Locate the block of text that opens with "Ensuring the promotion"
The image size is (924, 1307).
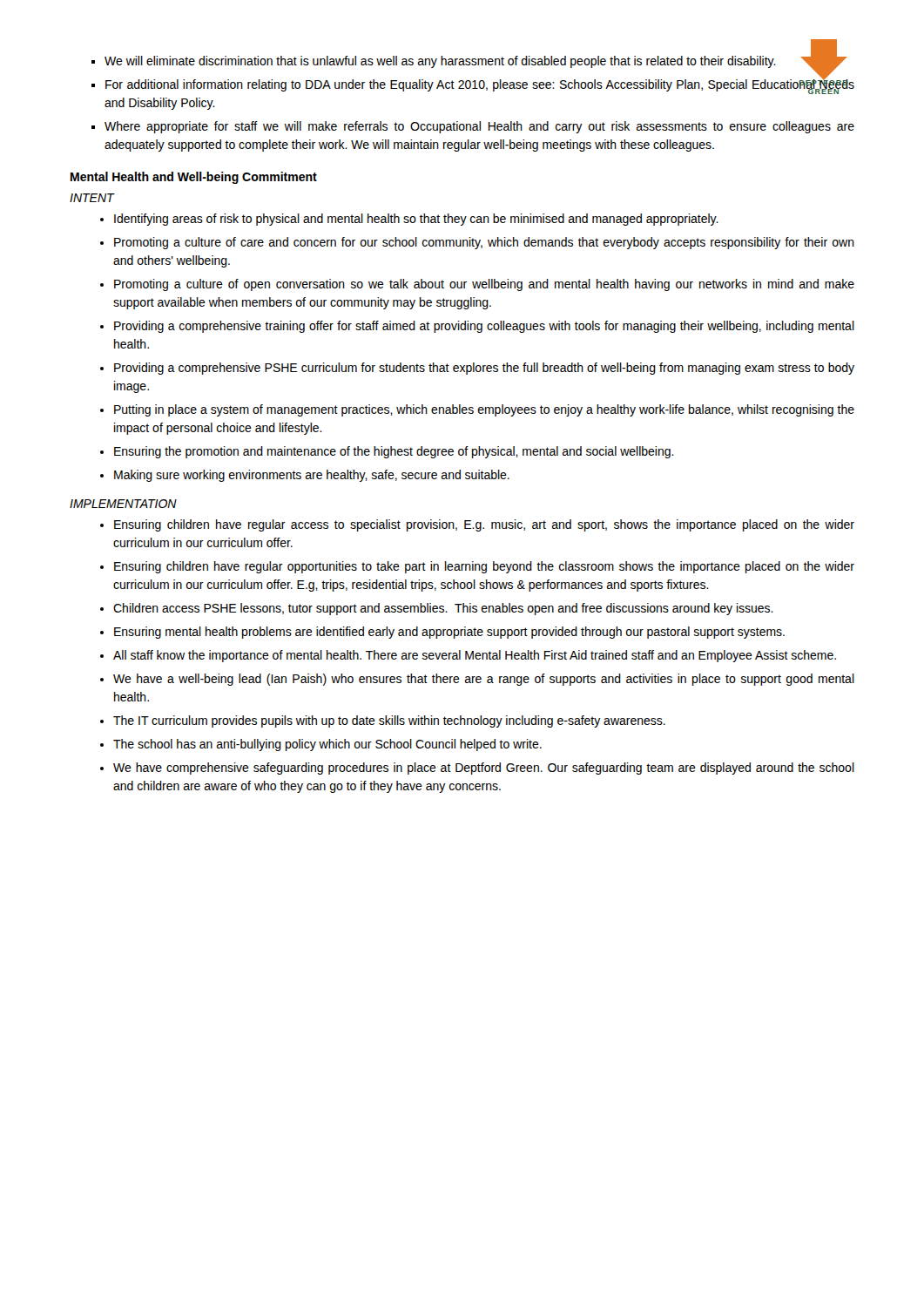pos(394,451)
